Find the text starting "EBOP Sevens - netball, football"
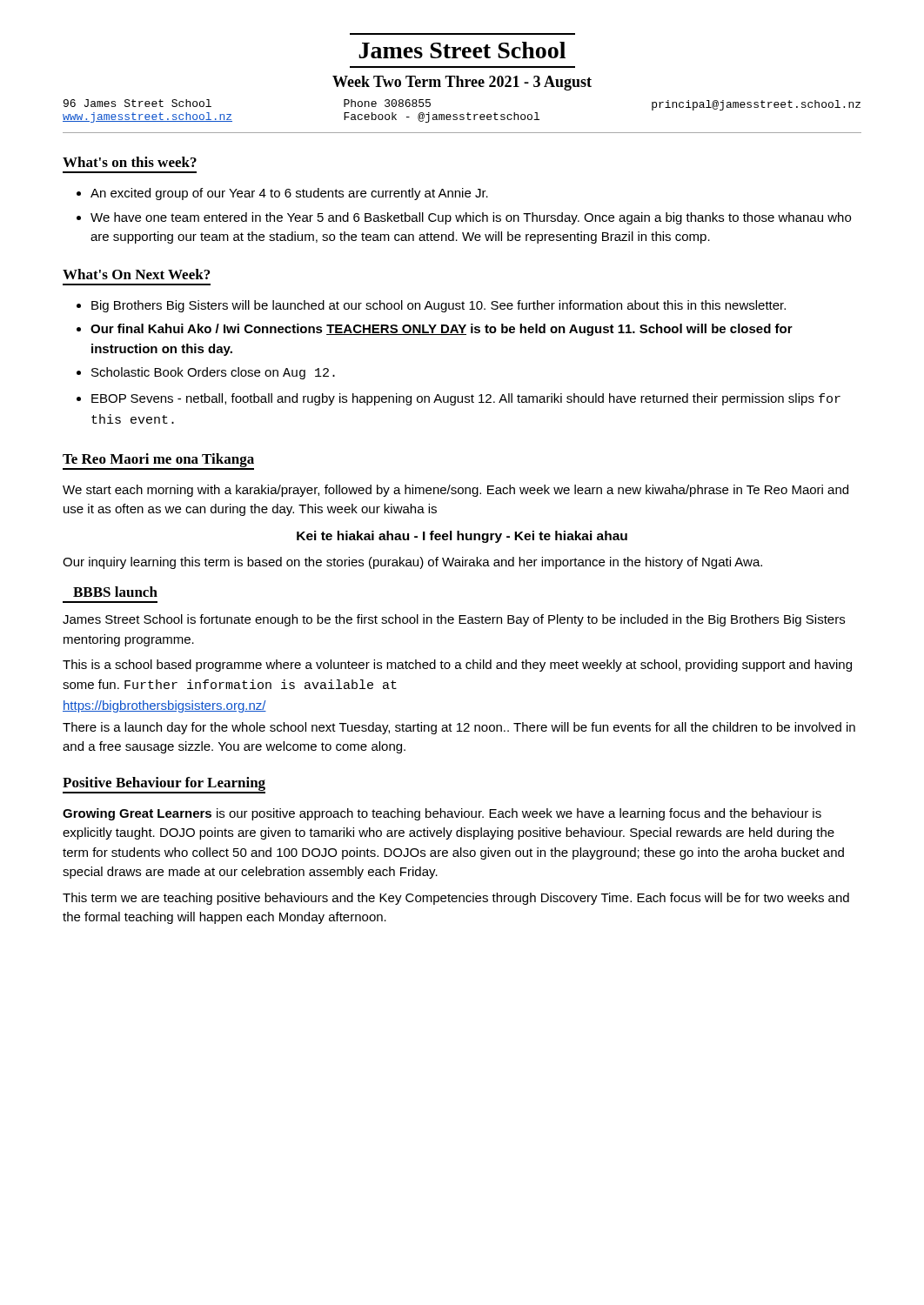Image resolution: width=924 pixels, height=1305 pixels. point(466,409)
